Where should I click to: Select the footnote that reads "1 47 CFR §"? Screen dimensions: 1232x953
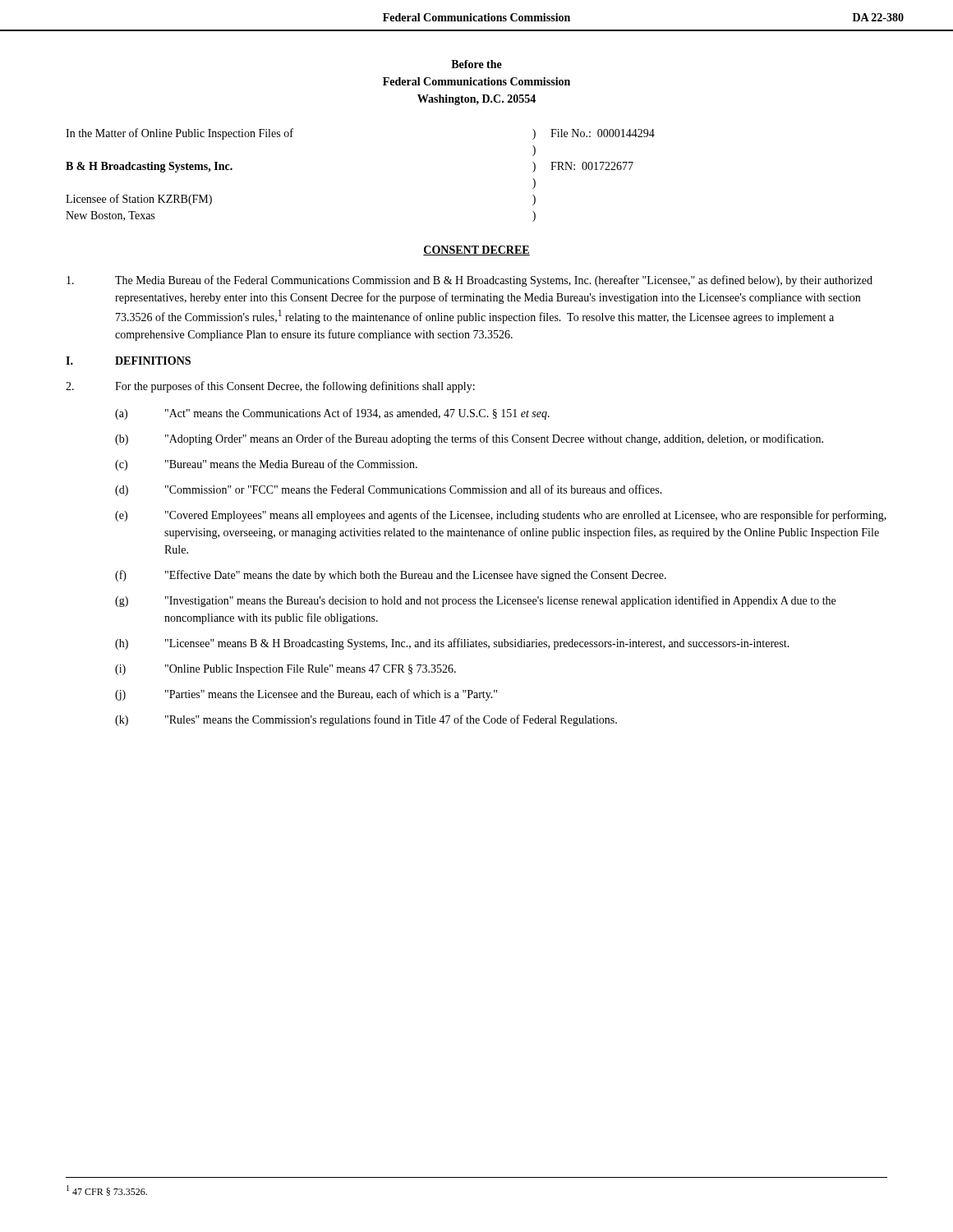pos(107,1191)
